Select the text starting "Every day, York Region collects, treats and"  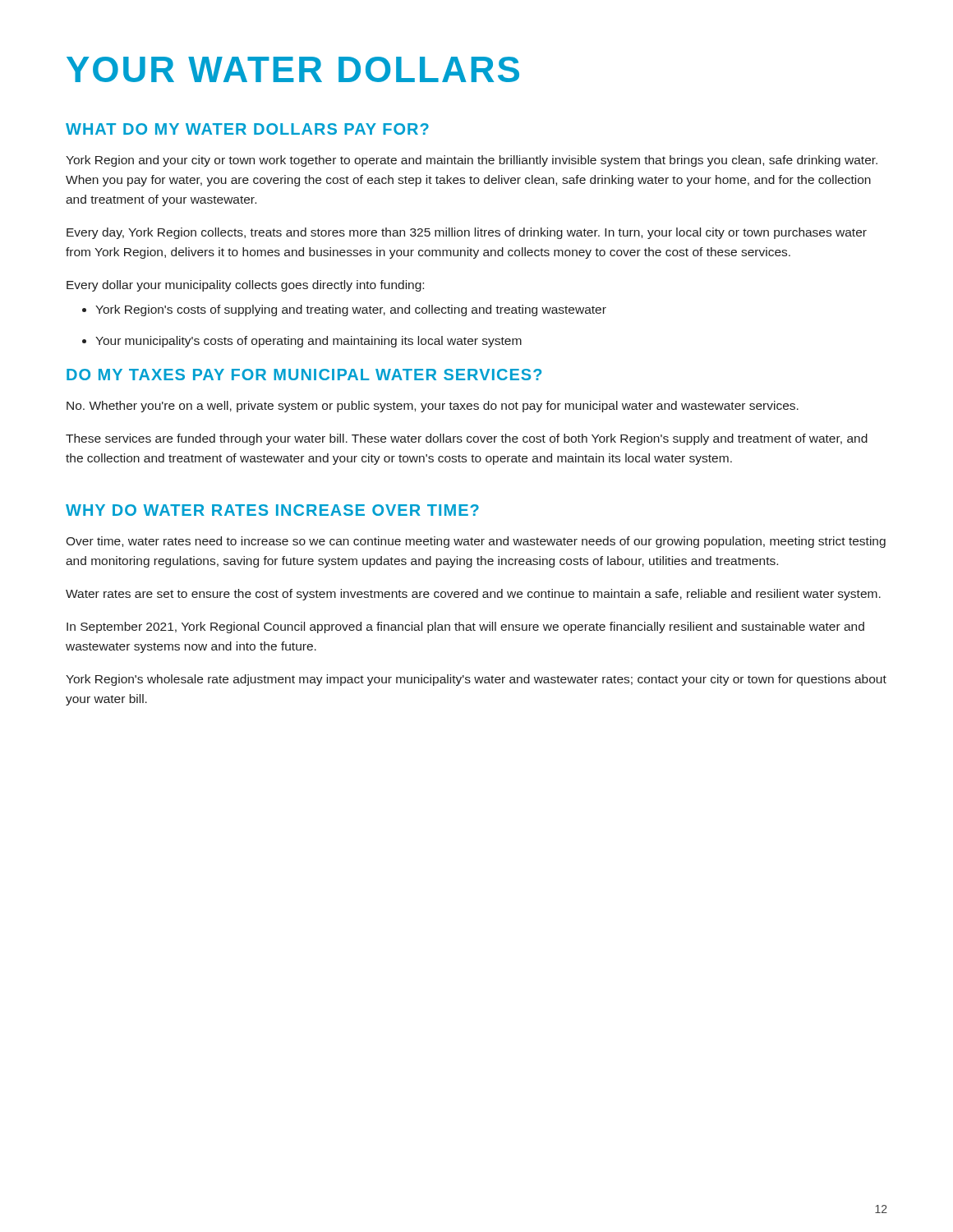coord(466,242)
